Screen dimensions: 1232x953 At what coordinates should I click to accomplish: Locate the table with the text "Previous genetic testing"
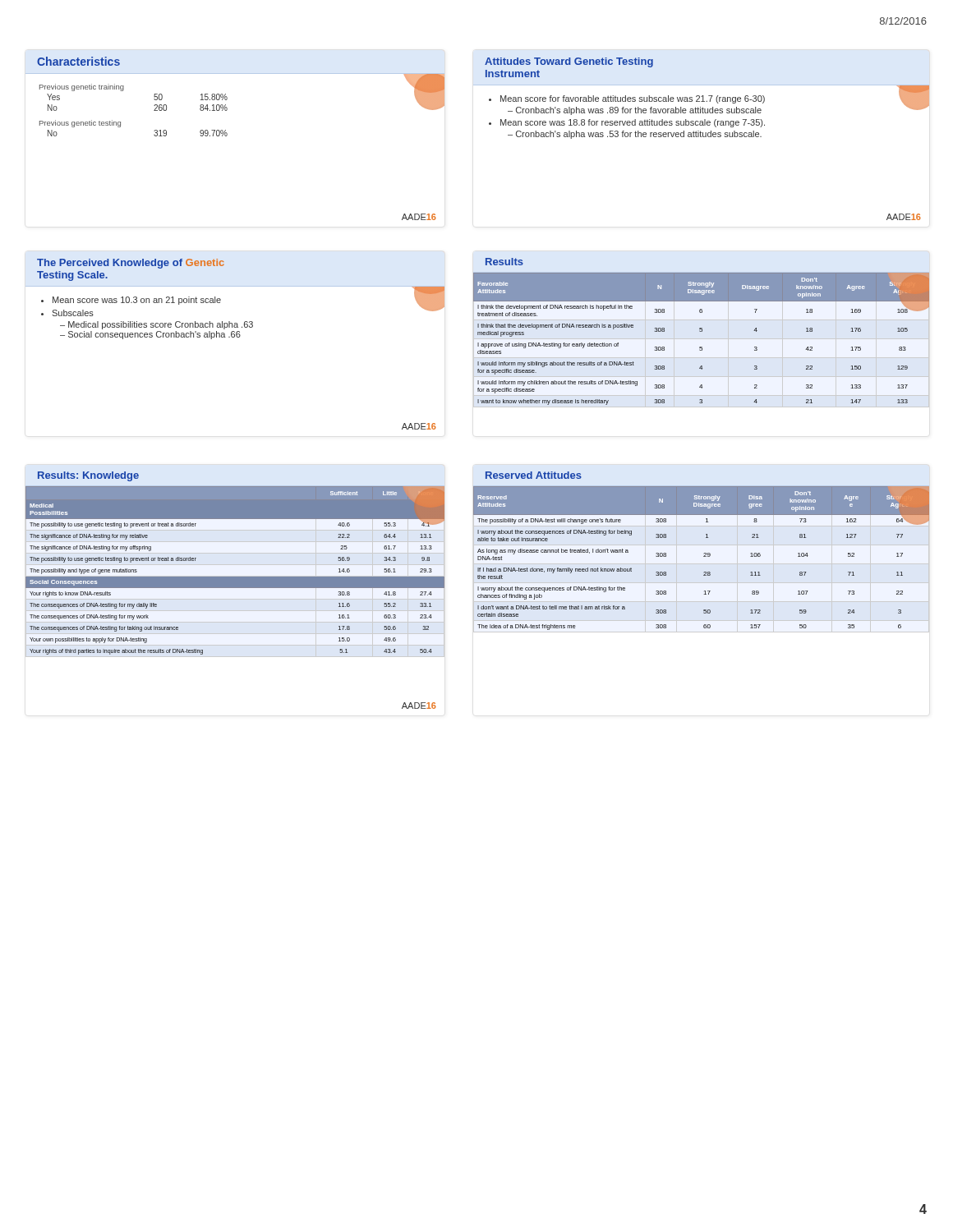coord(235,138)
